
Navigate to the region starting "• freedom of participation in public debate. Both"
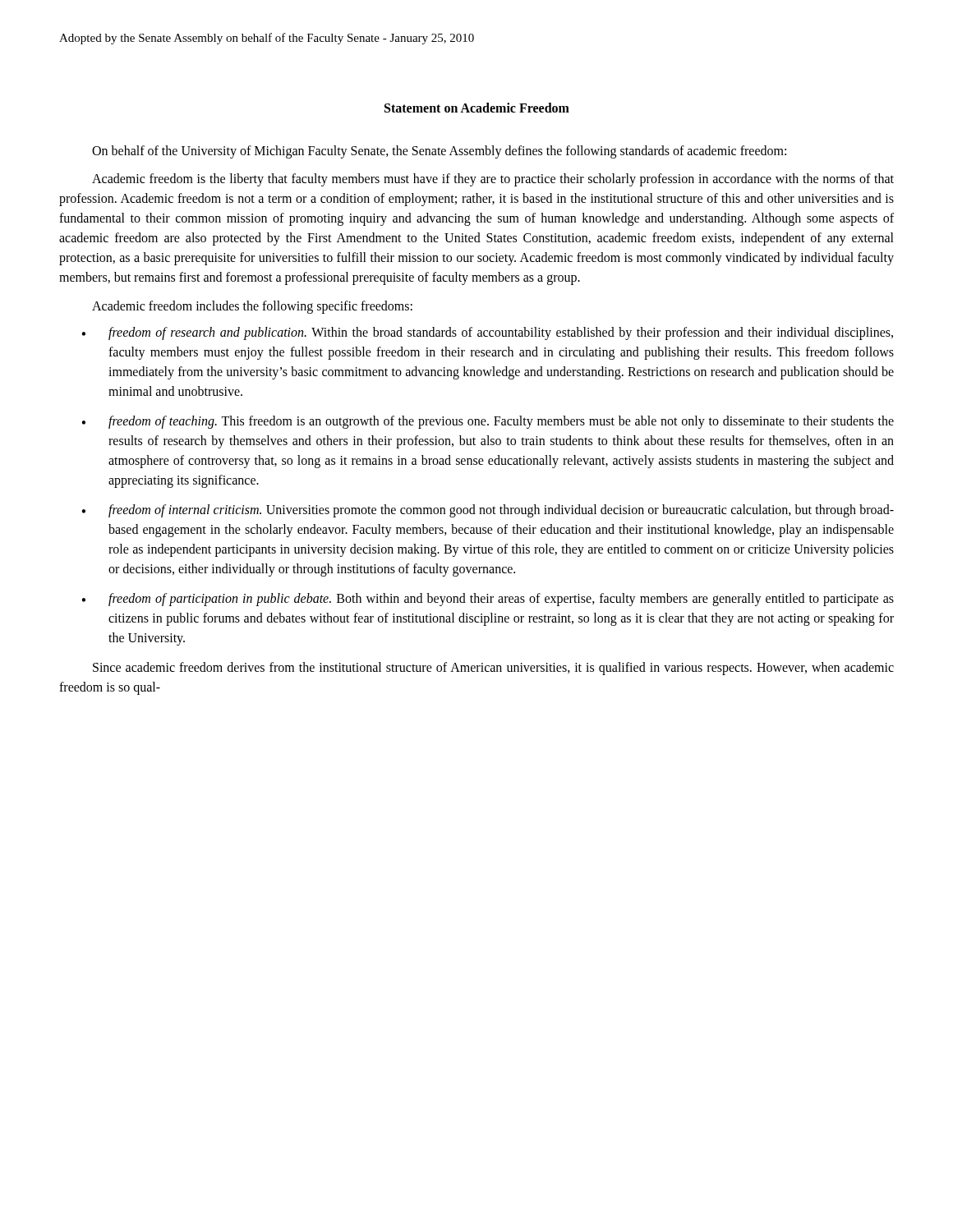pyautogui.click(x=476, y=618)
